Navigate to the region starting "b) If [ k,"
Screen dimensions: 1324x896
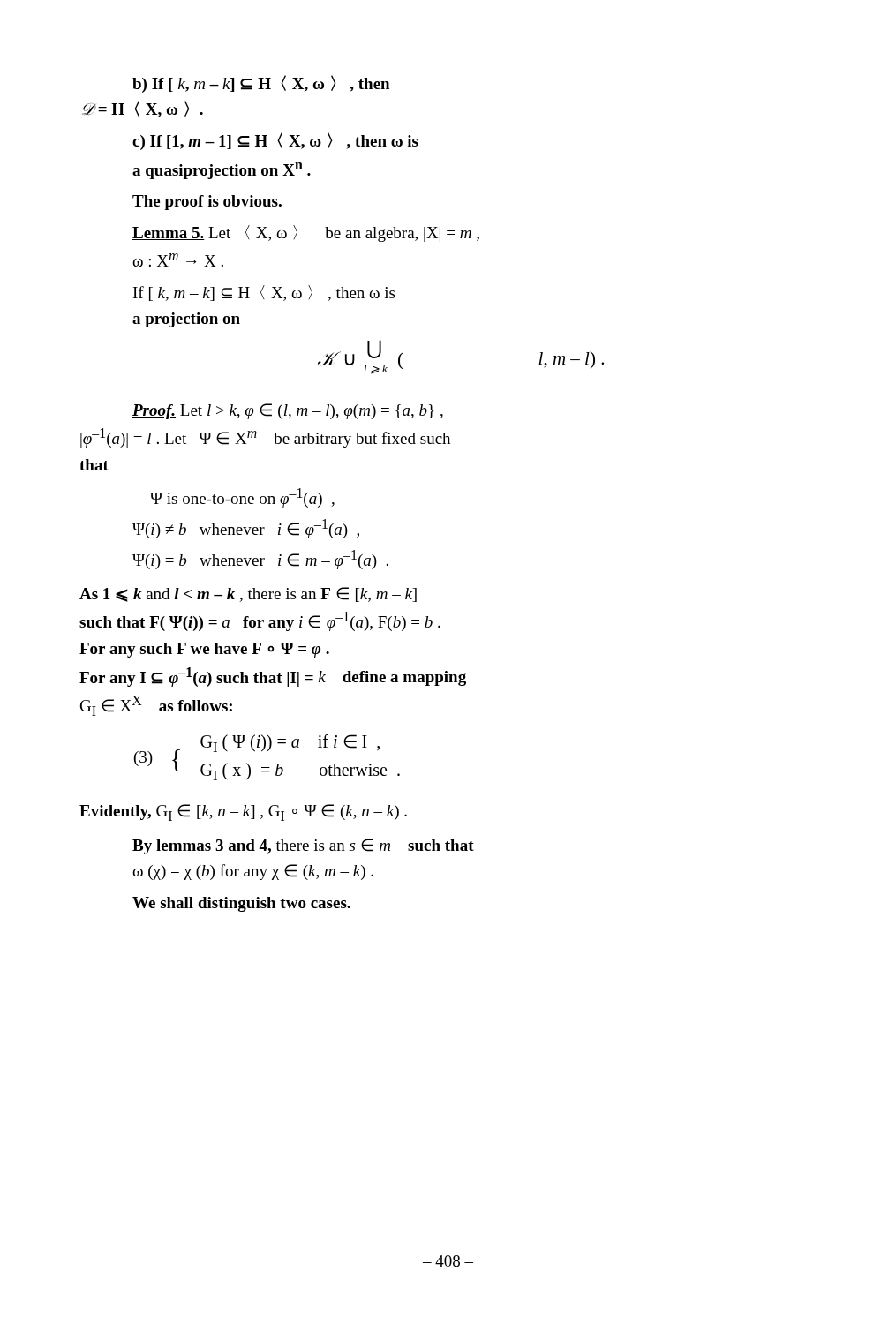click(261, 84)
